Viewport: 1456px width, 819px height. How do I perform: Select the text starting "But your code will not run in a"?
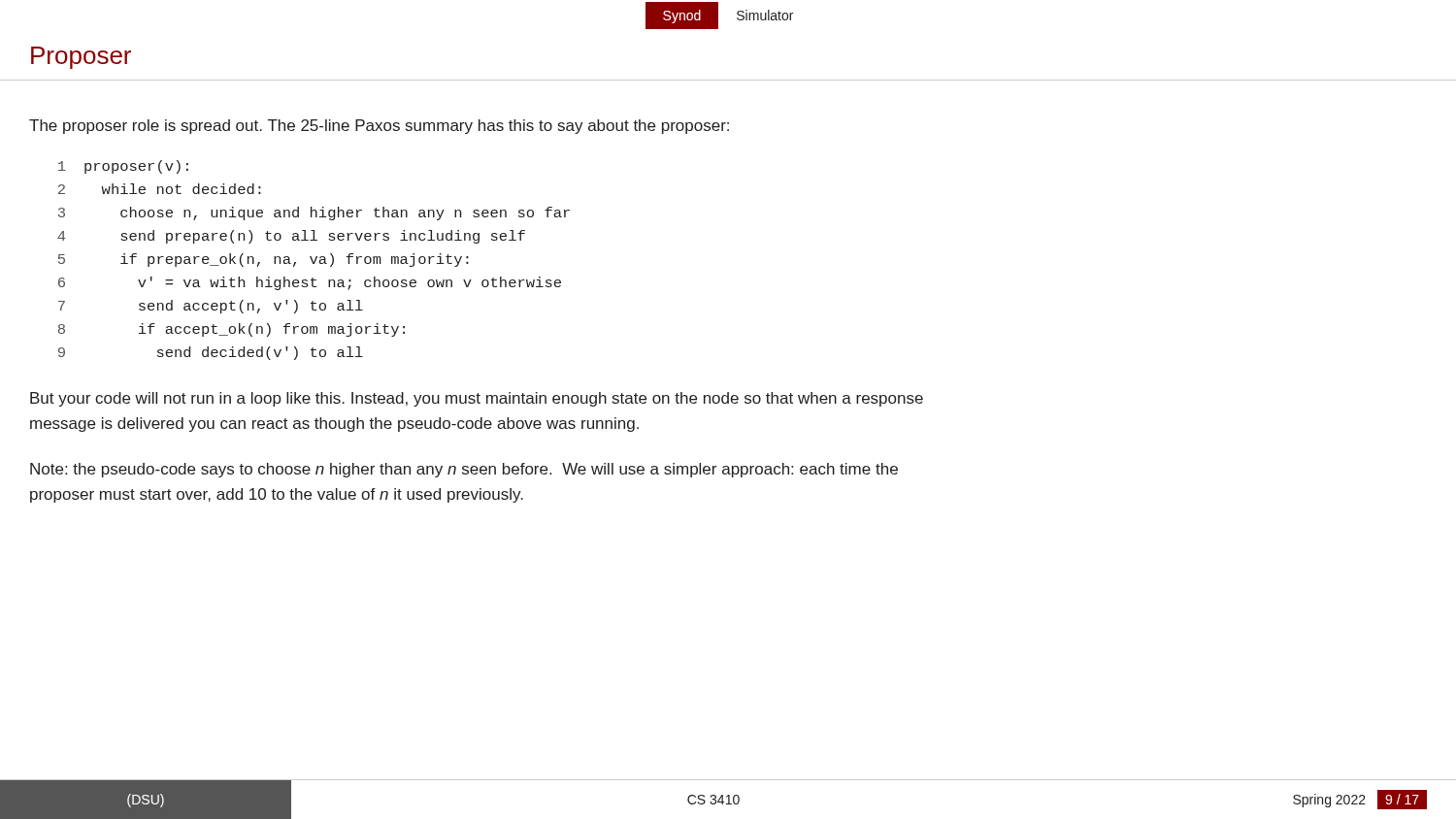476,411
